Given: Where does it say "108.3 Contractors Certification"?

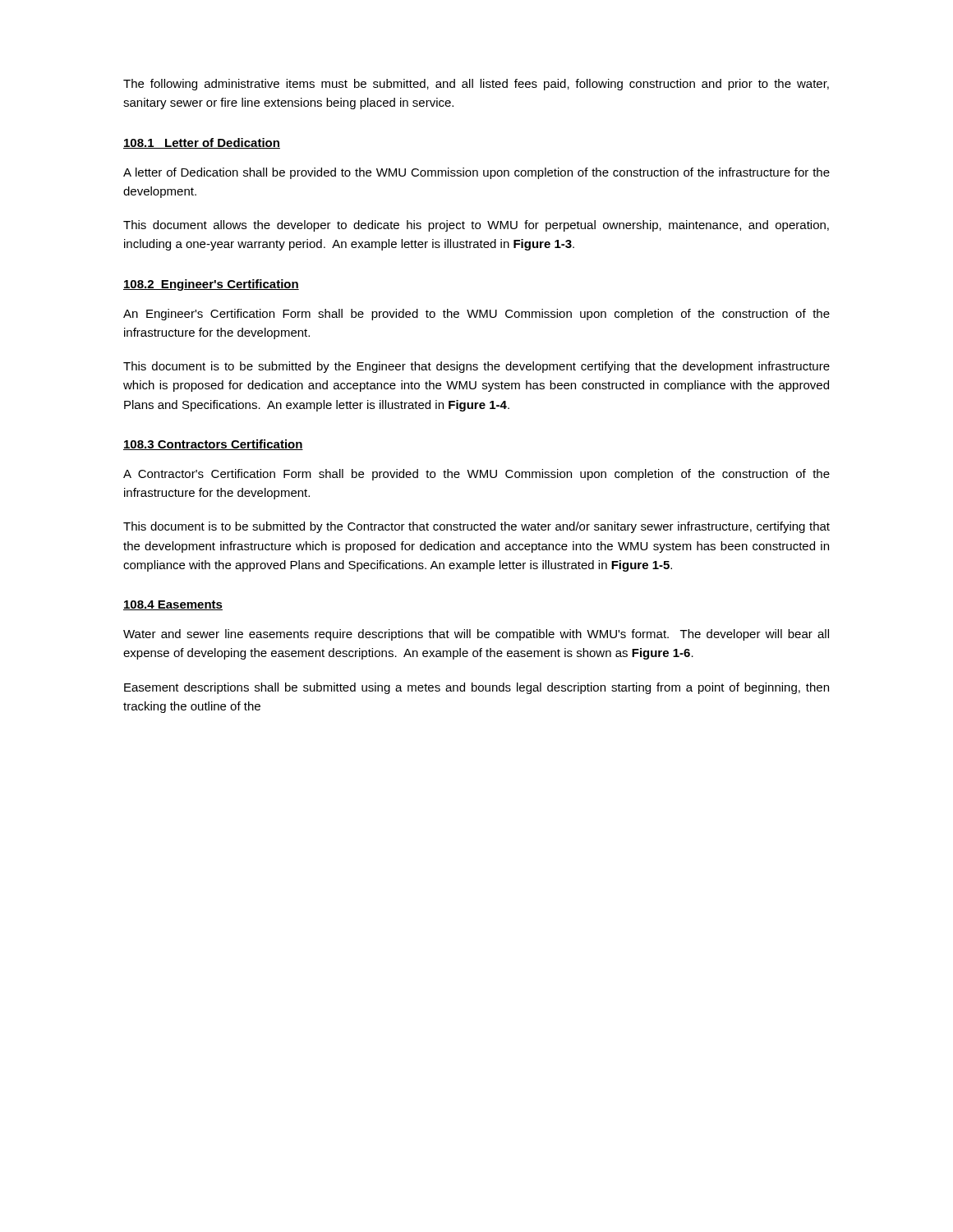Looking at the screenshot, I should pos(213,444).
